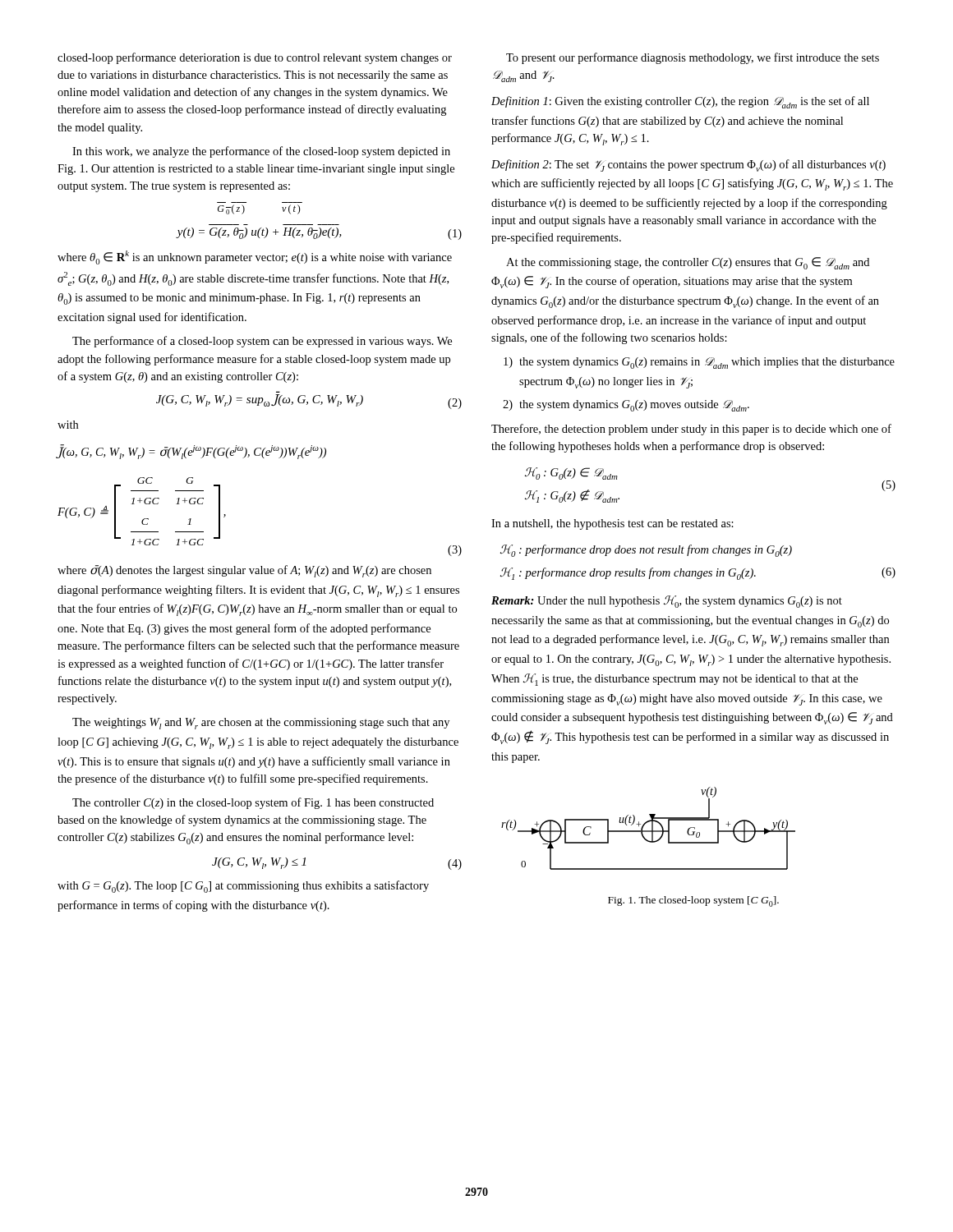Click on the region starting "1) the system dynamics G0(z) remains in 𝒟adm"
The width and height of the screenshot is (953, 1232).
(x=699, y=373)
